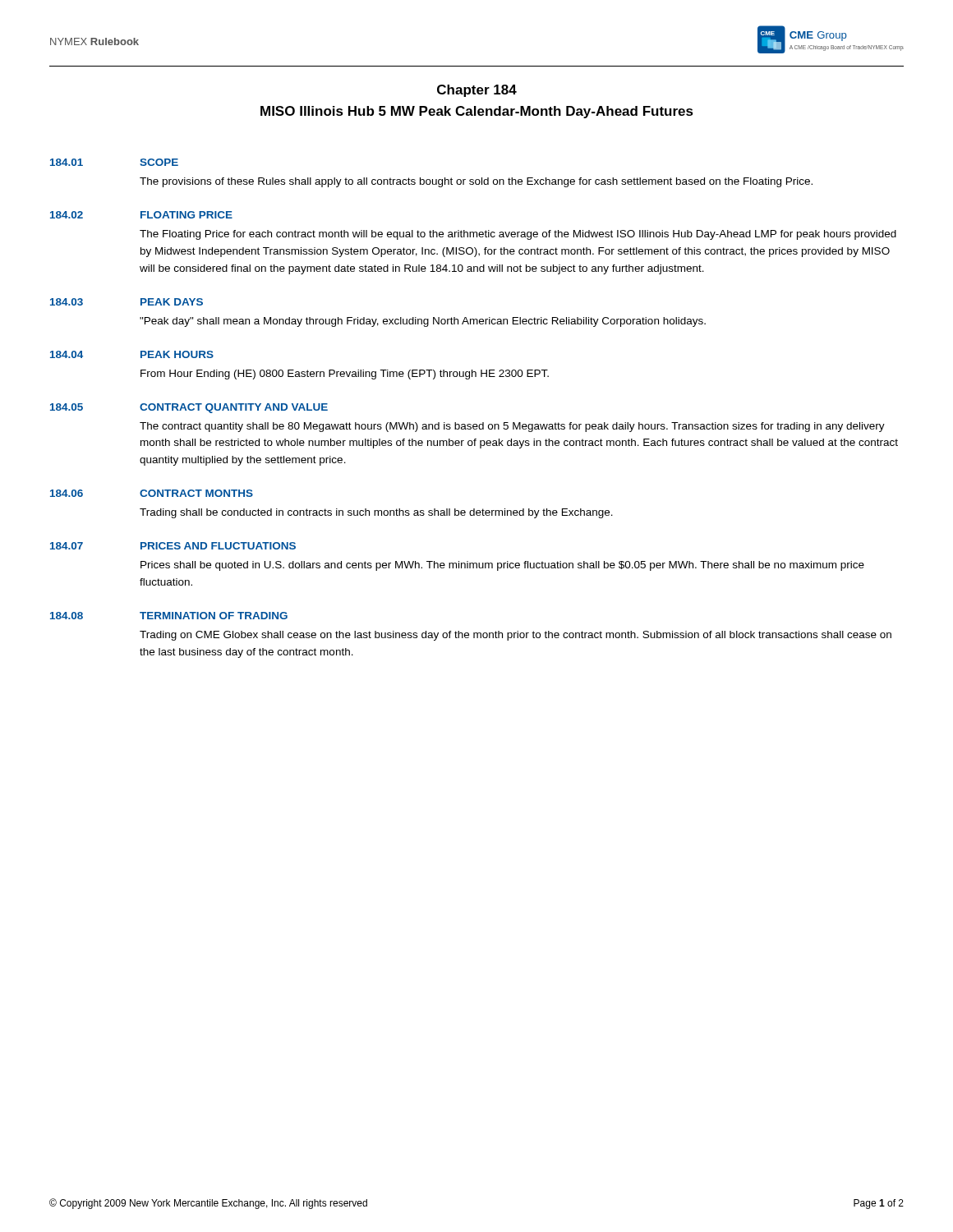Select the block starting "Prices shall be"
The image size is (953, 1232).
coord(502,573)
